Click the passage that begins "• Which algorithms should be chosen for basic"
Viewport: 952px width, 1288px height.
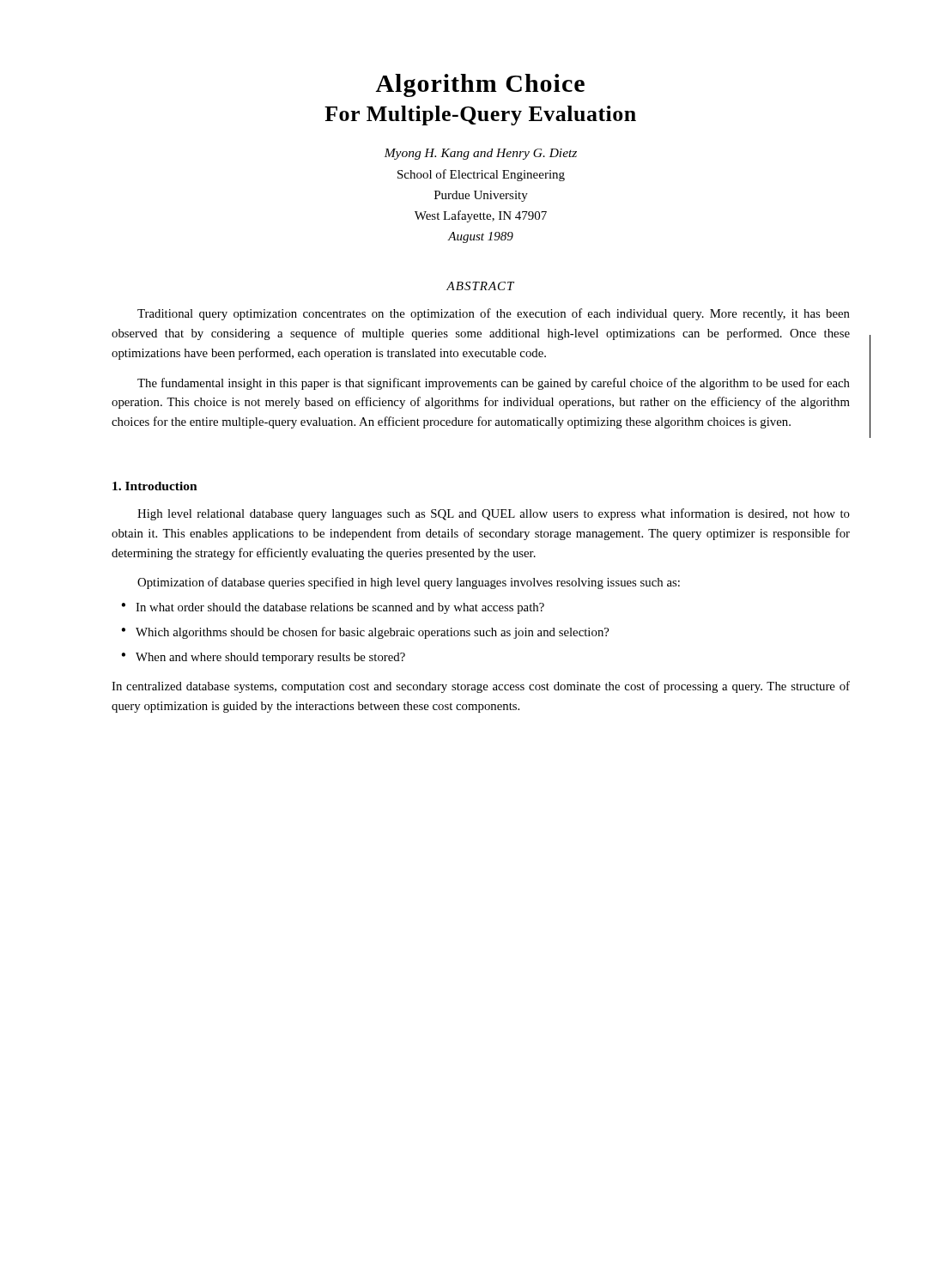(481, 632)
